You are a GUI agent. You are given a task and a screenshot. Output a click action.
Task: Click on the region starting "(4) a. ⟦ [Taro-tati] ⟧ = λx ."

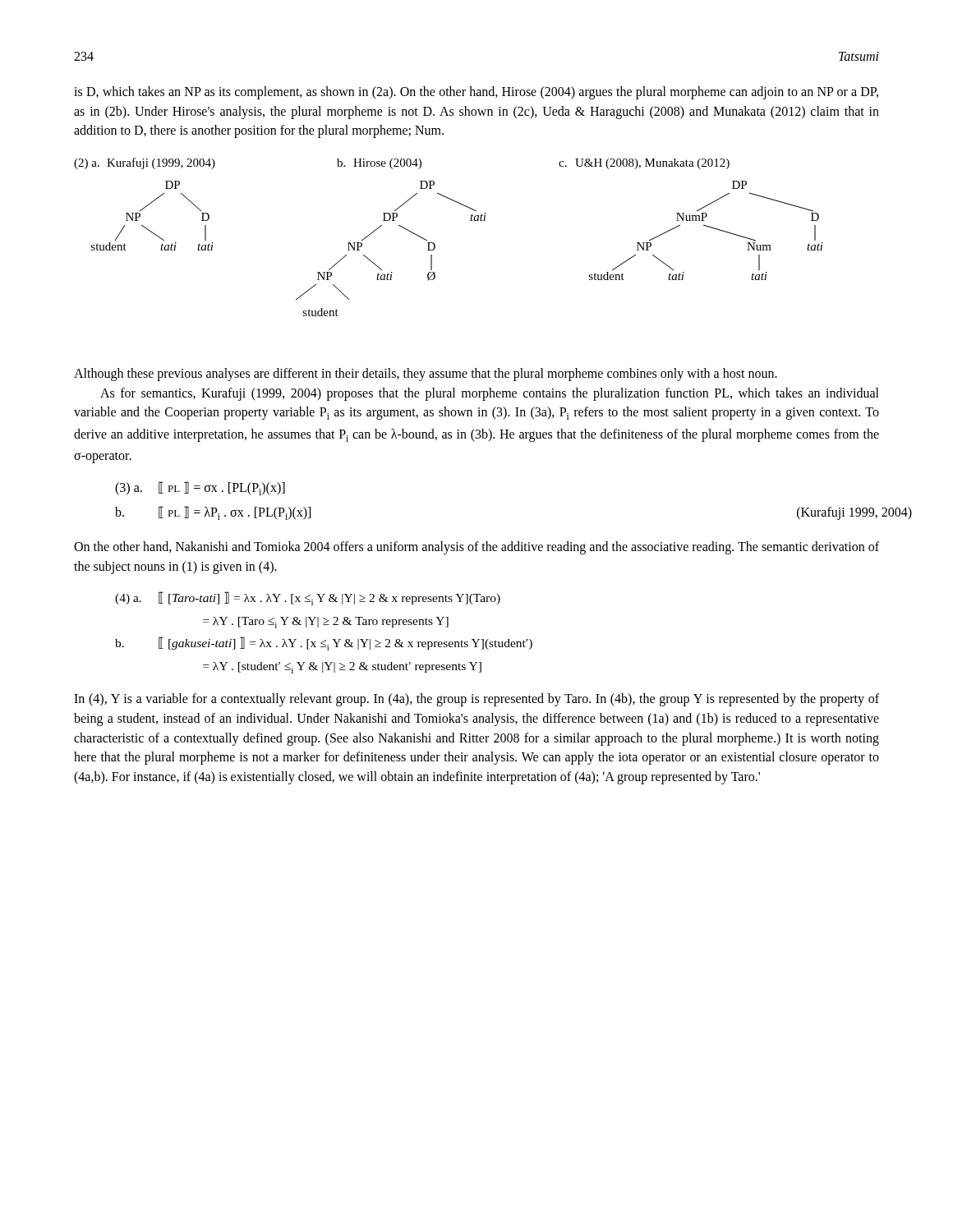497,633
